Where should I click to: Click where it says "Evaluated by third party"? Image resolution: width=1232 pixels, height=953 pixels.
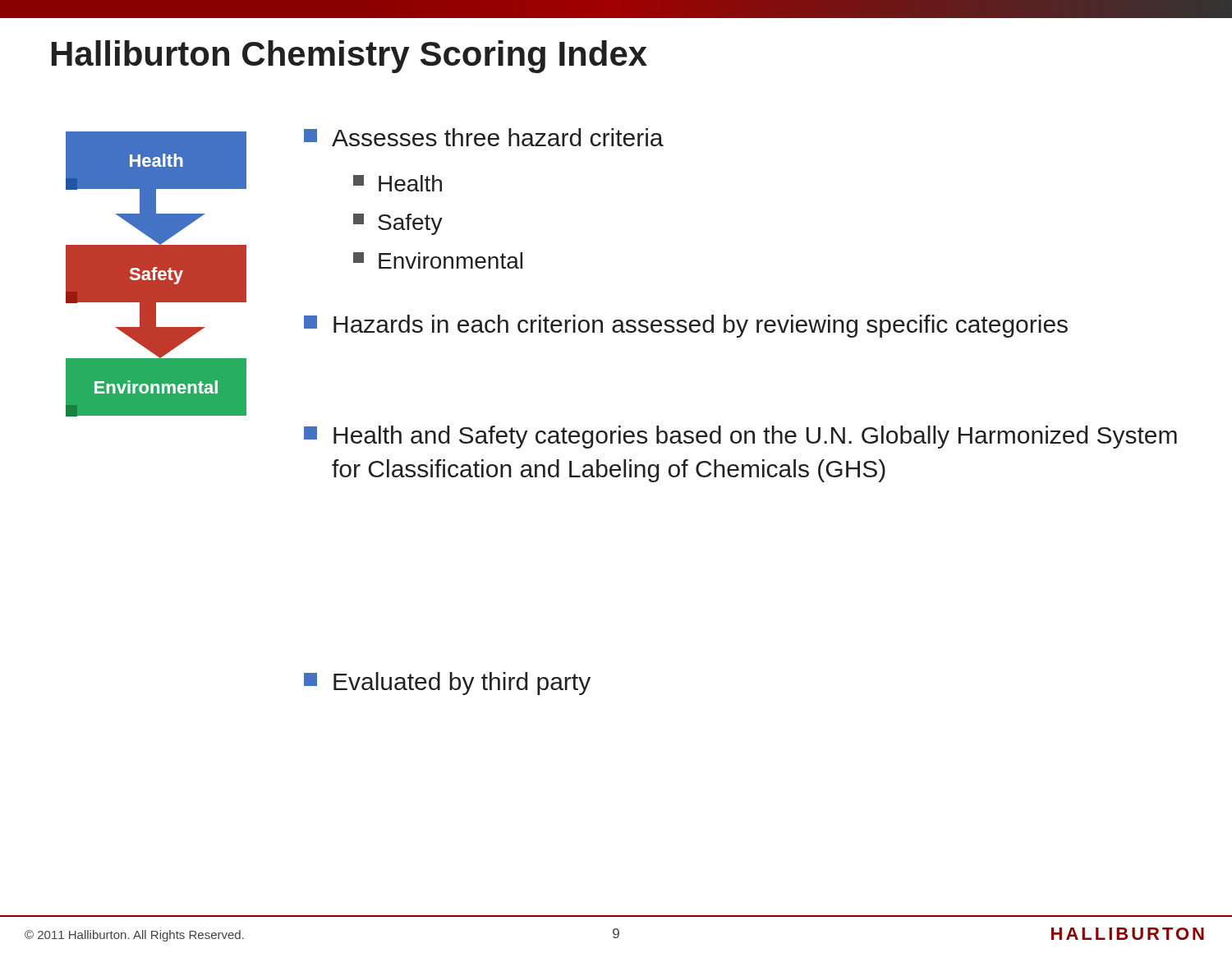click(x=447, y=682)
